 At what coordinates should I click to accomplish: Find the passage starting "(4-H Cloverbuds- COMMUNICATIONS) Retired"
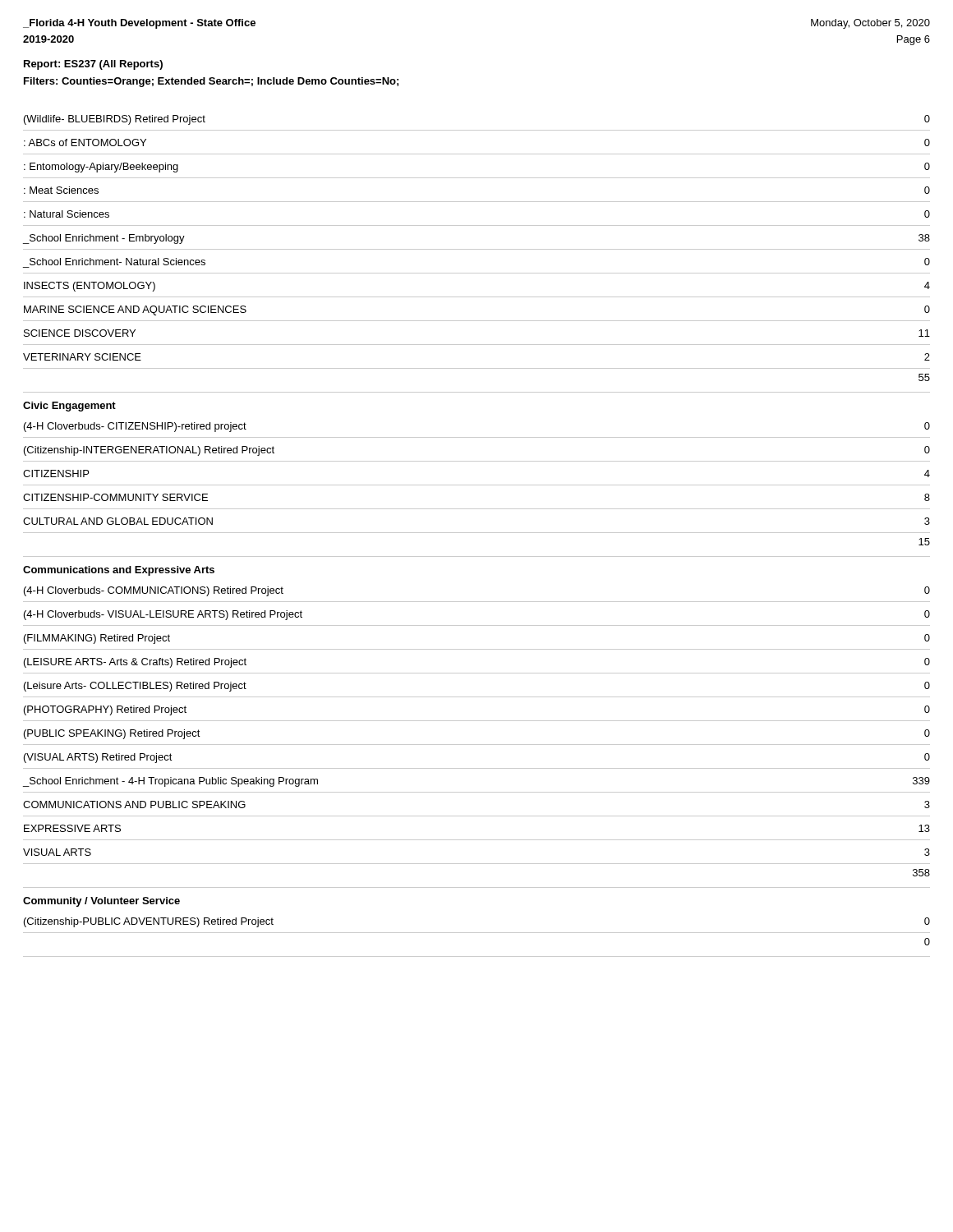(x=476, y=590)
